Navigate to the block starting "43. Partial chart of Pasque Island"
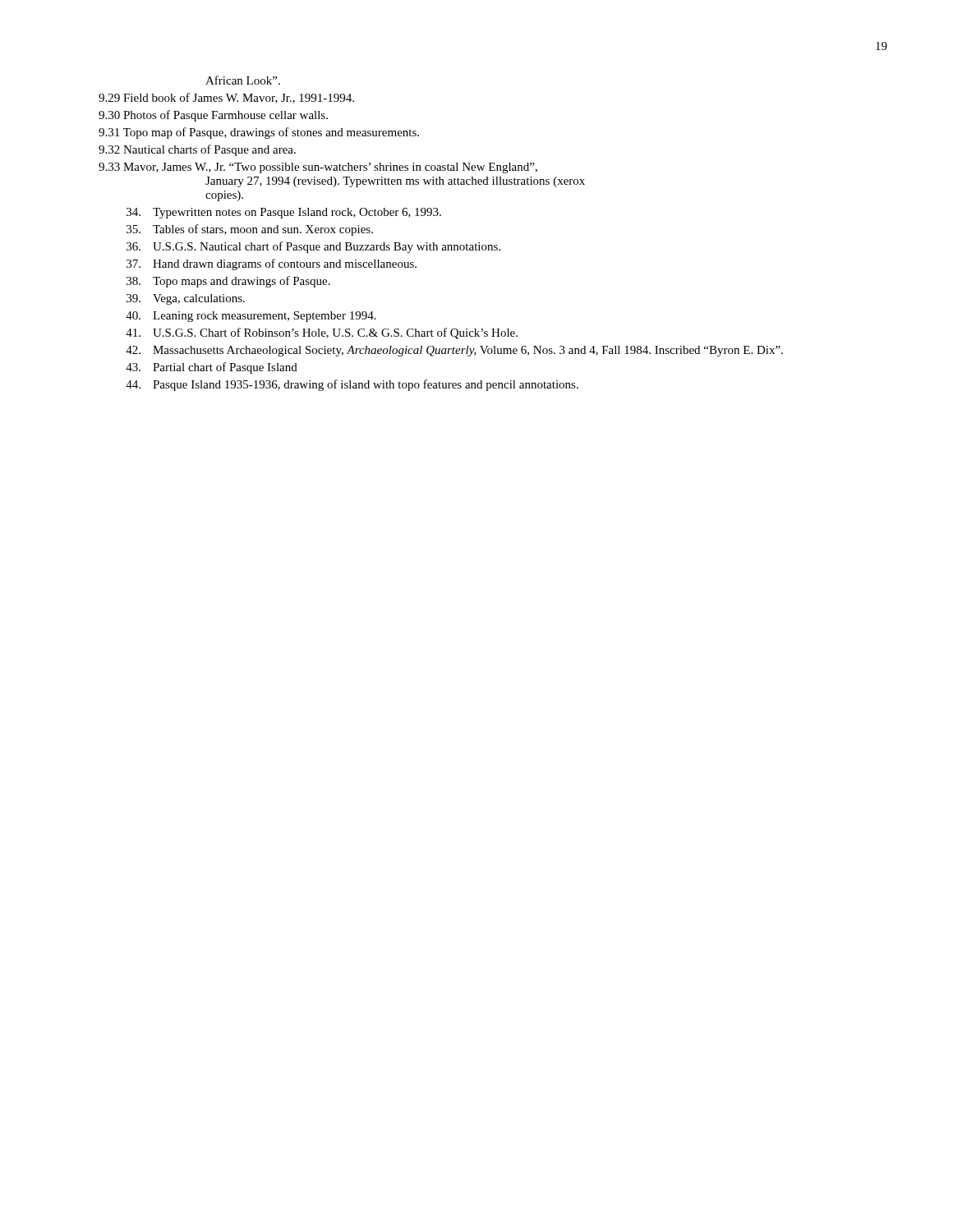The height and width of the screenshot is (1232, 953). pos(212,368)
